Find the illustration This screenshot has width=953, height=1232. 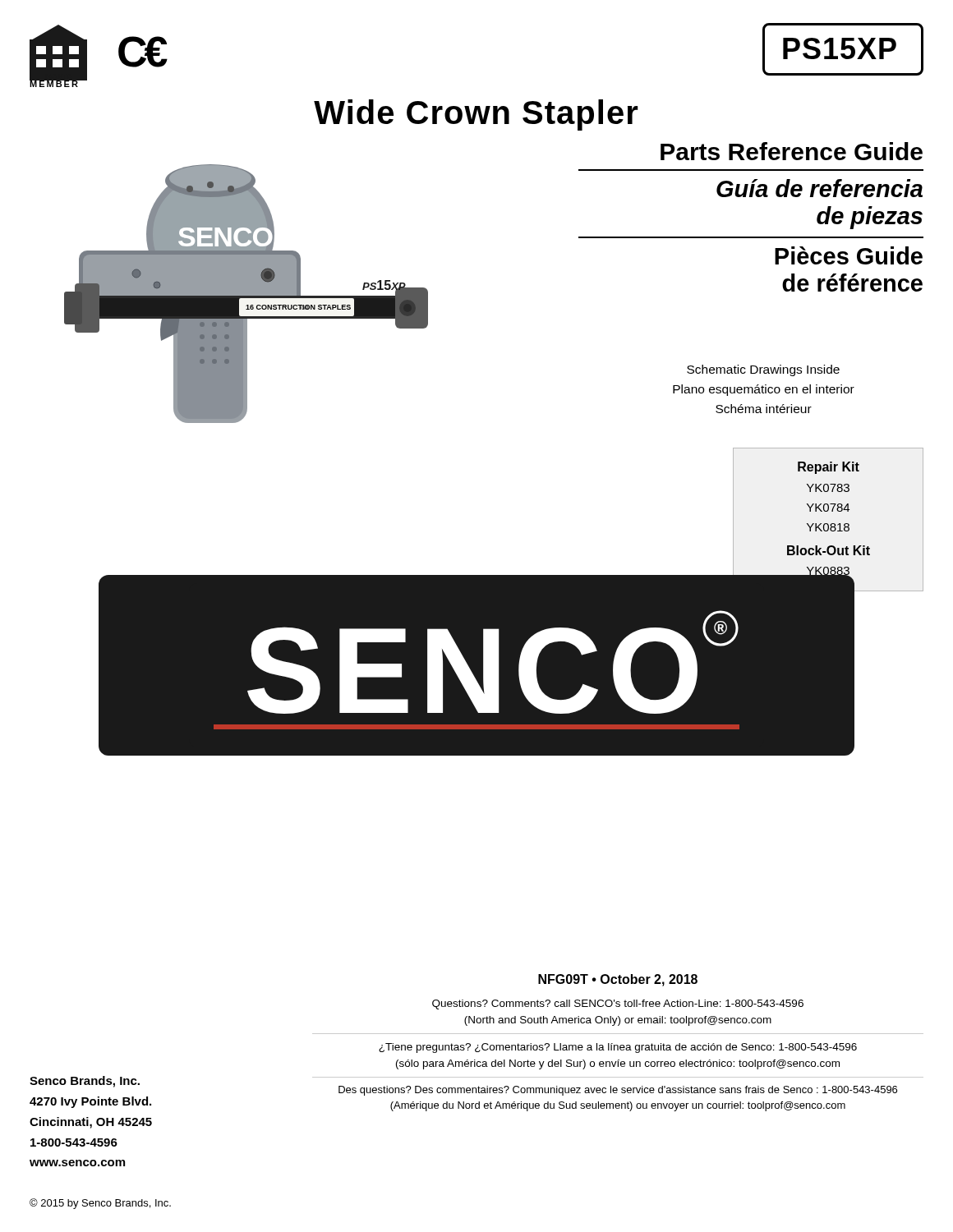coord(239,283)
